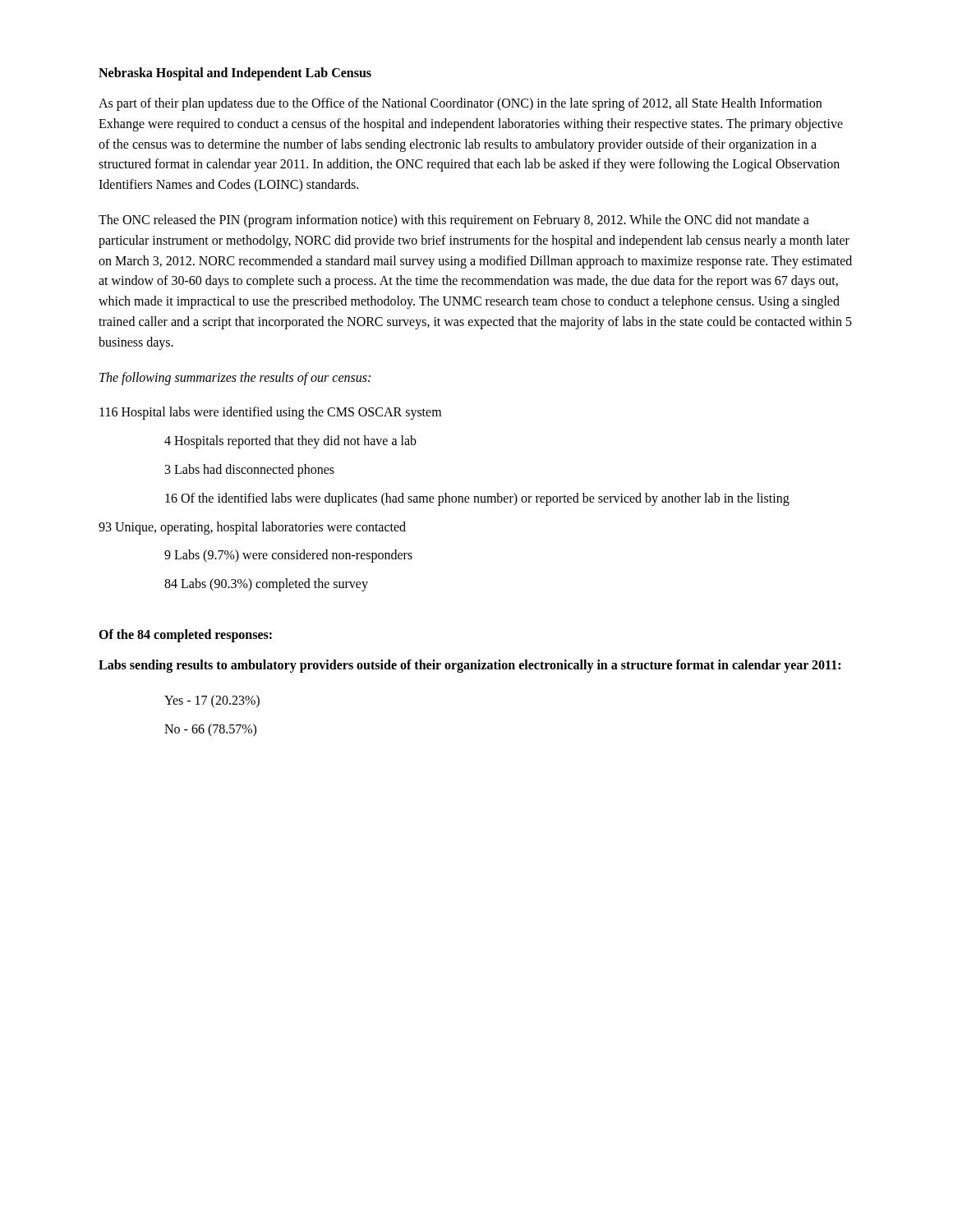Locate the text "No - 66 (78.57%)"
Screen dimensions: 1232x953
211,729
